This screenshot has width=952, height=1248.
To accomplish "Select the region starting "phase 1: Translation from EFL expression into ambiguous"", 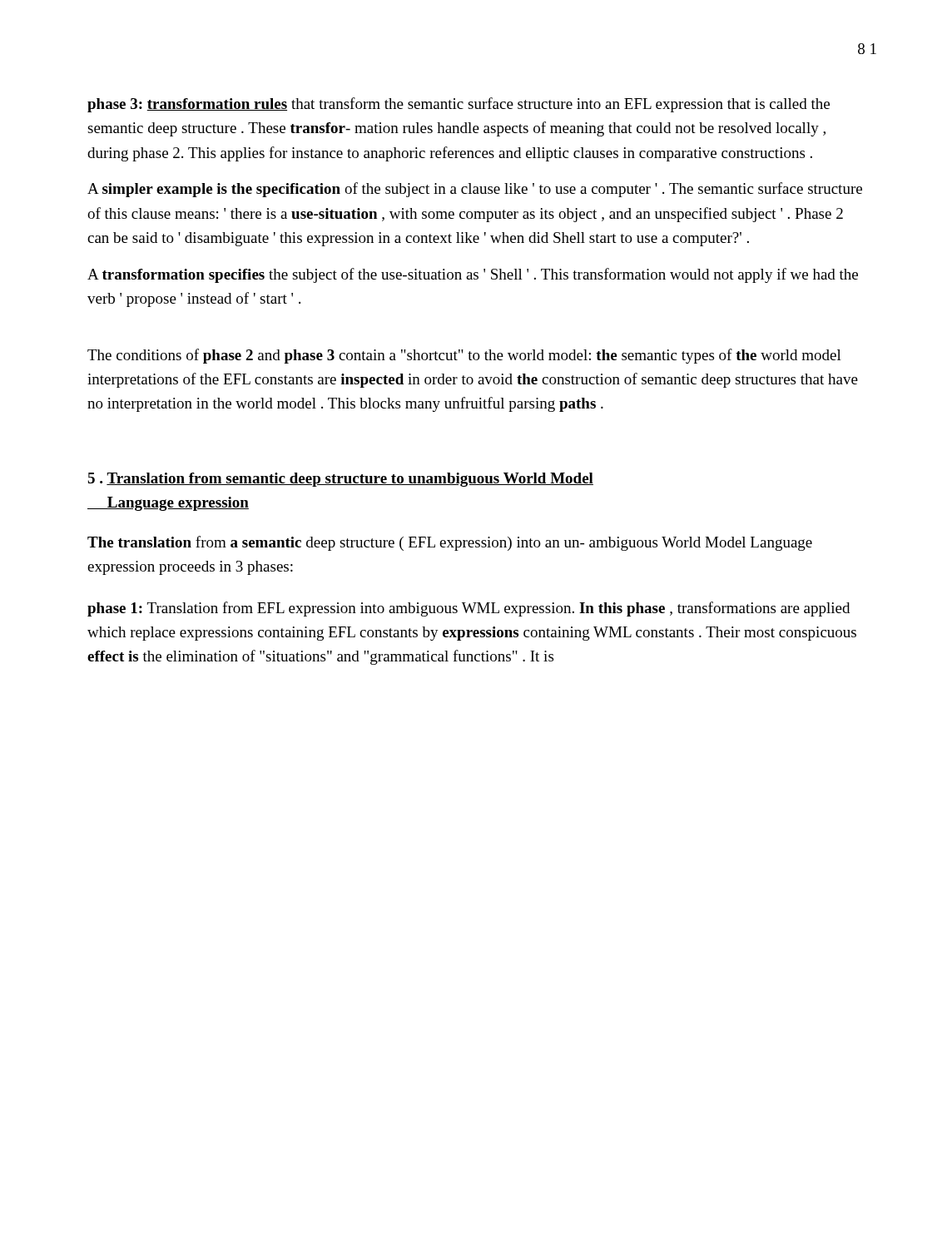I will 478,632.
